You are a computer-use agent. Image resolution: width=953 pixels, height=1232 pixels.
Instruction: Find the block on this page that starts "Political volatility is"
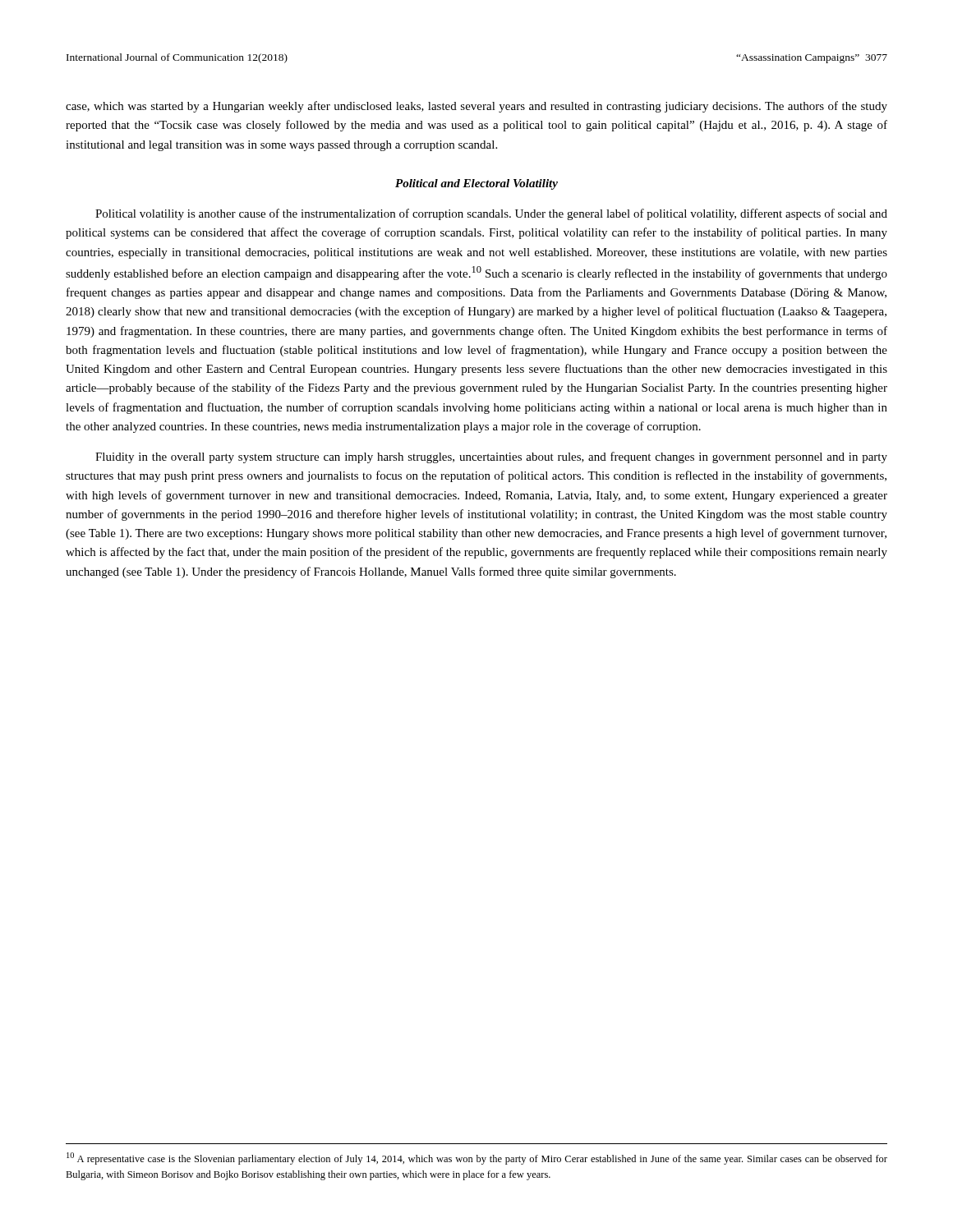pos(476,320)
